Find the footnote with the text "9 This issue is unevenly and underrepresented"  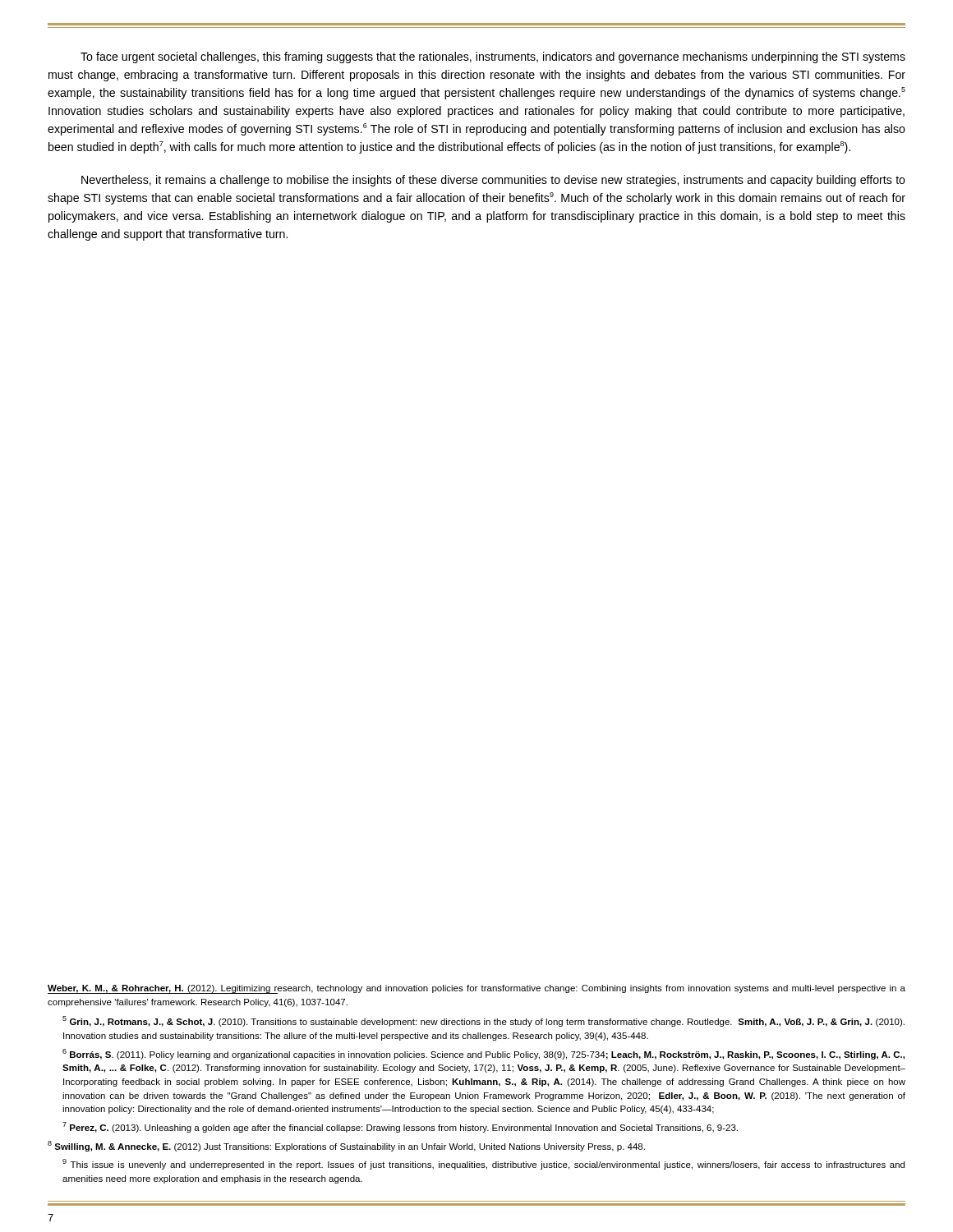point(484,1171)
